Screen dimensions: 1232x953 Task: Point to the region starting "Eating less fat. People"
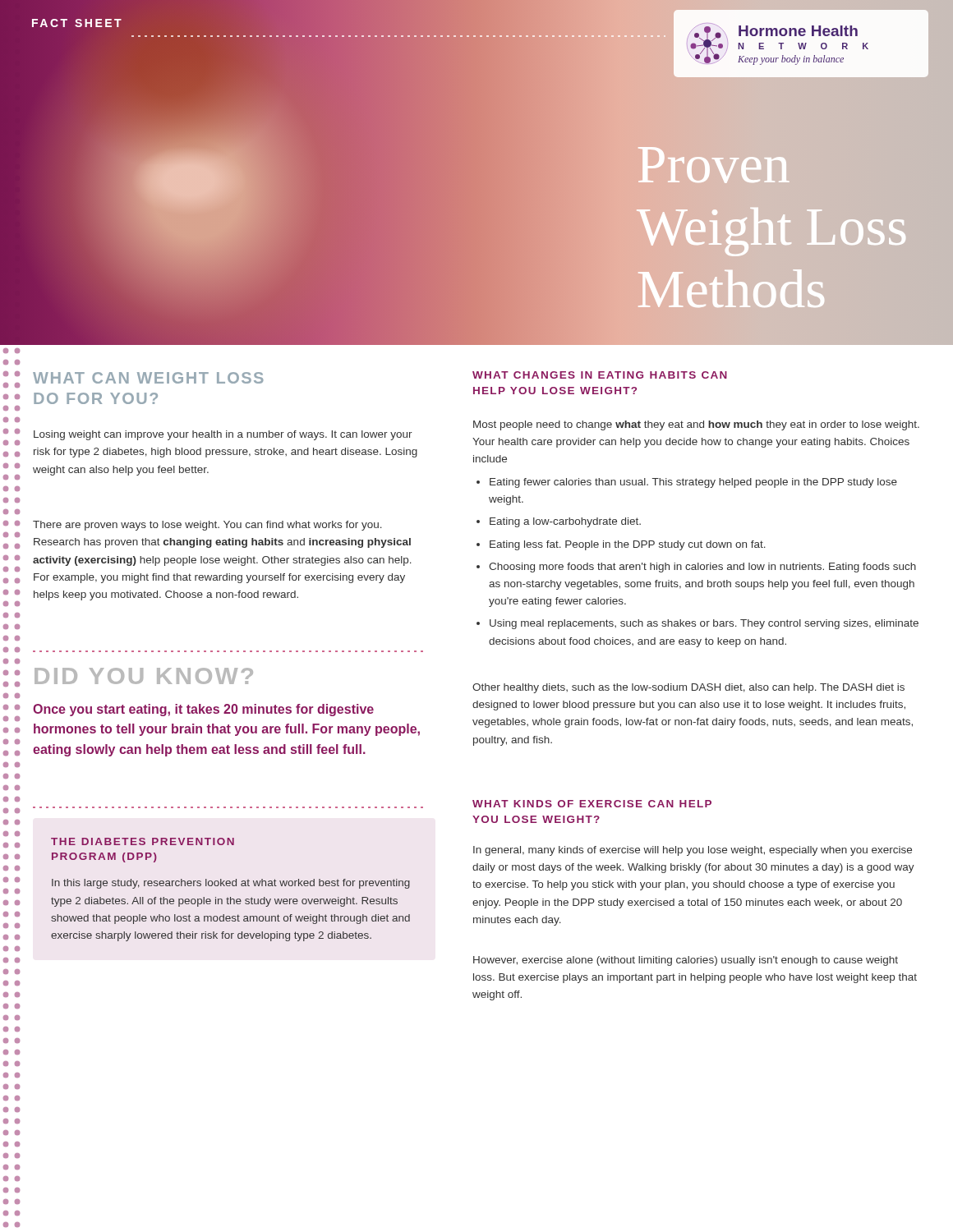(627, 544)
